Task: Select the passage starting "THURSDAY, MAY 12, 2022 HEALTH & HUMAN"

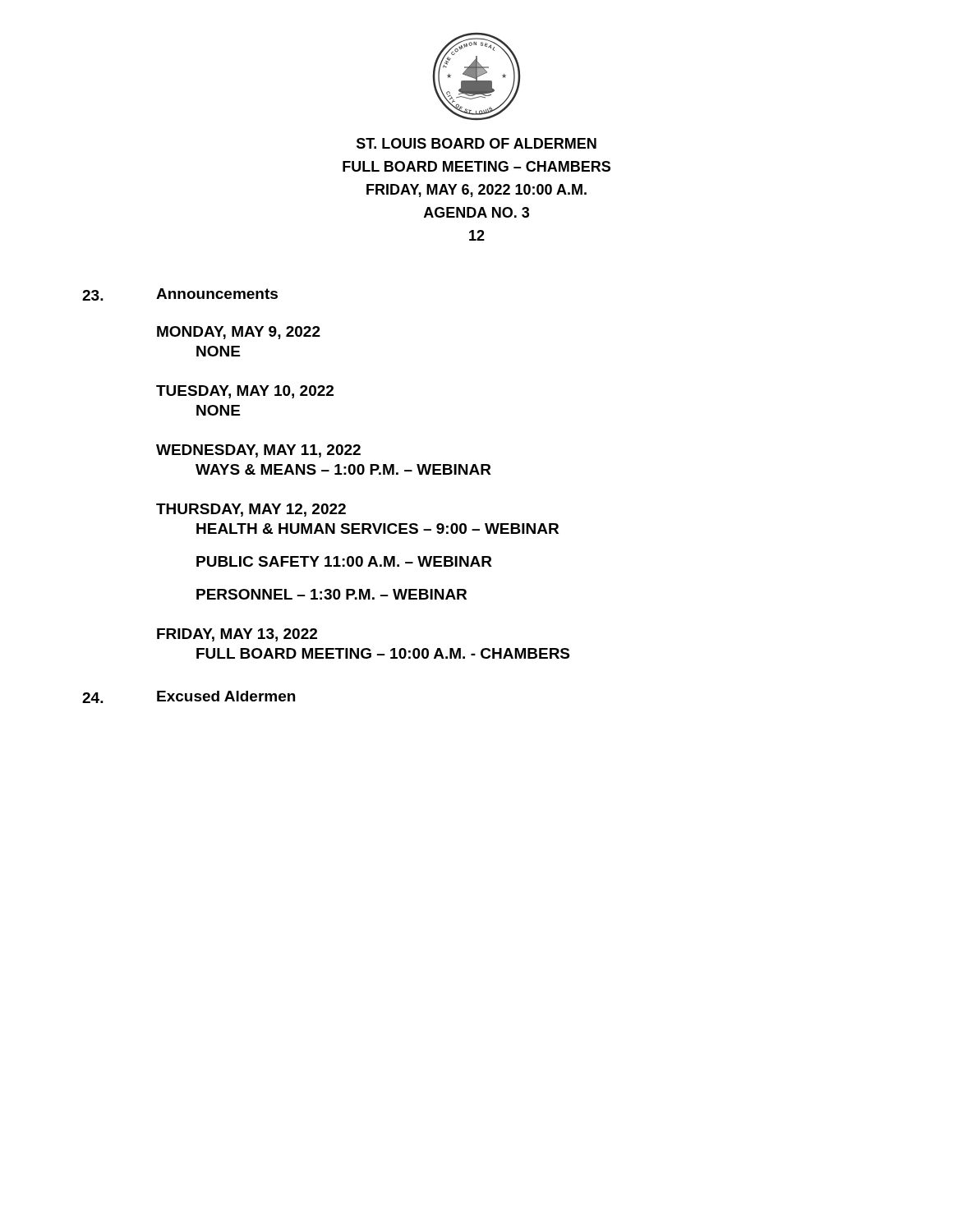Action: [x=251, y=510]
